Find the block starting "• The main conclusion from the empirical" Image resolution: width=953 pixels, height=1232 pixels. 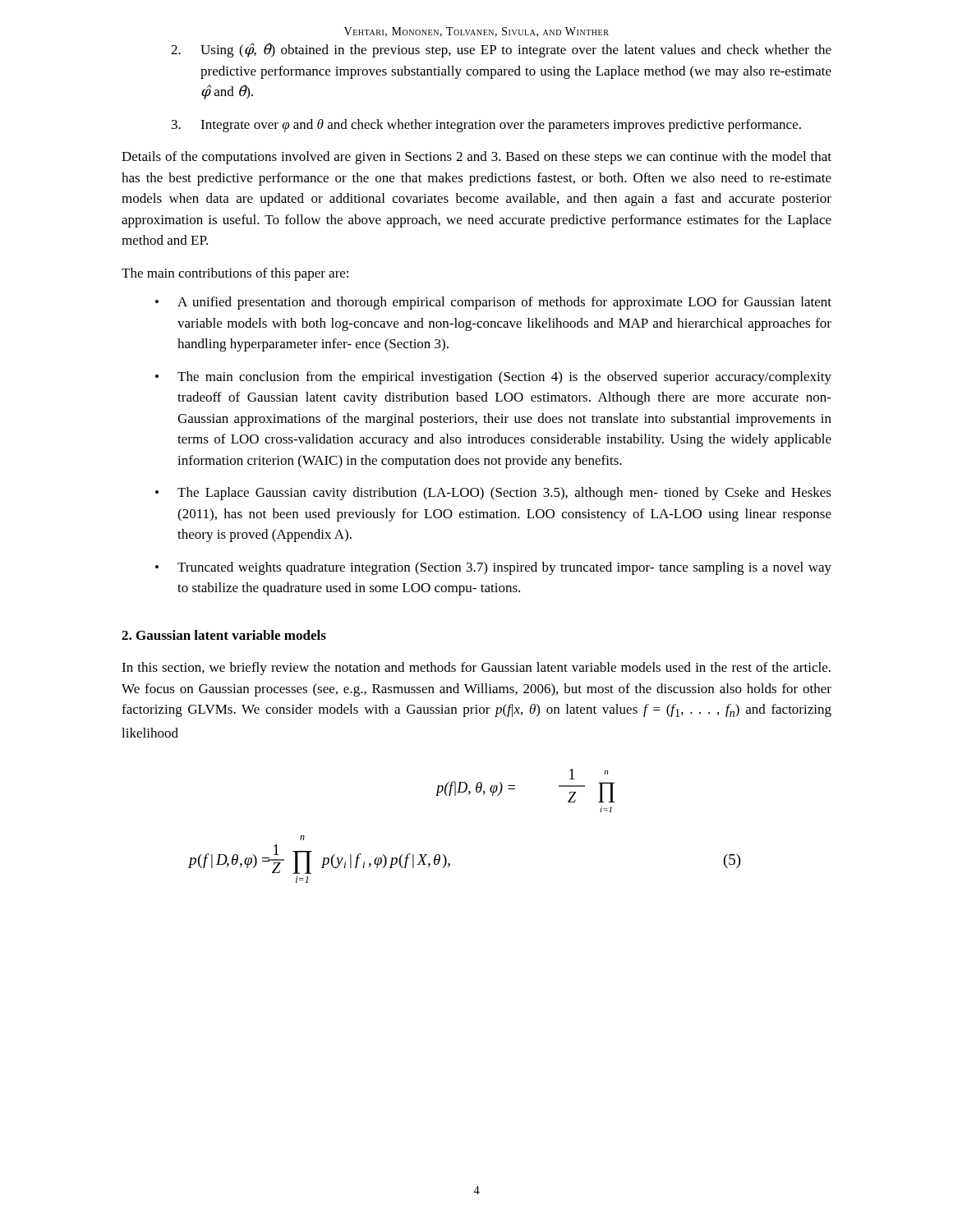(493, 418)
